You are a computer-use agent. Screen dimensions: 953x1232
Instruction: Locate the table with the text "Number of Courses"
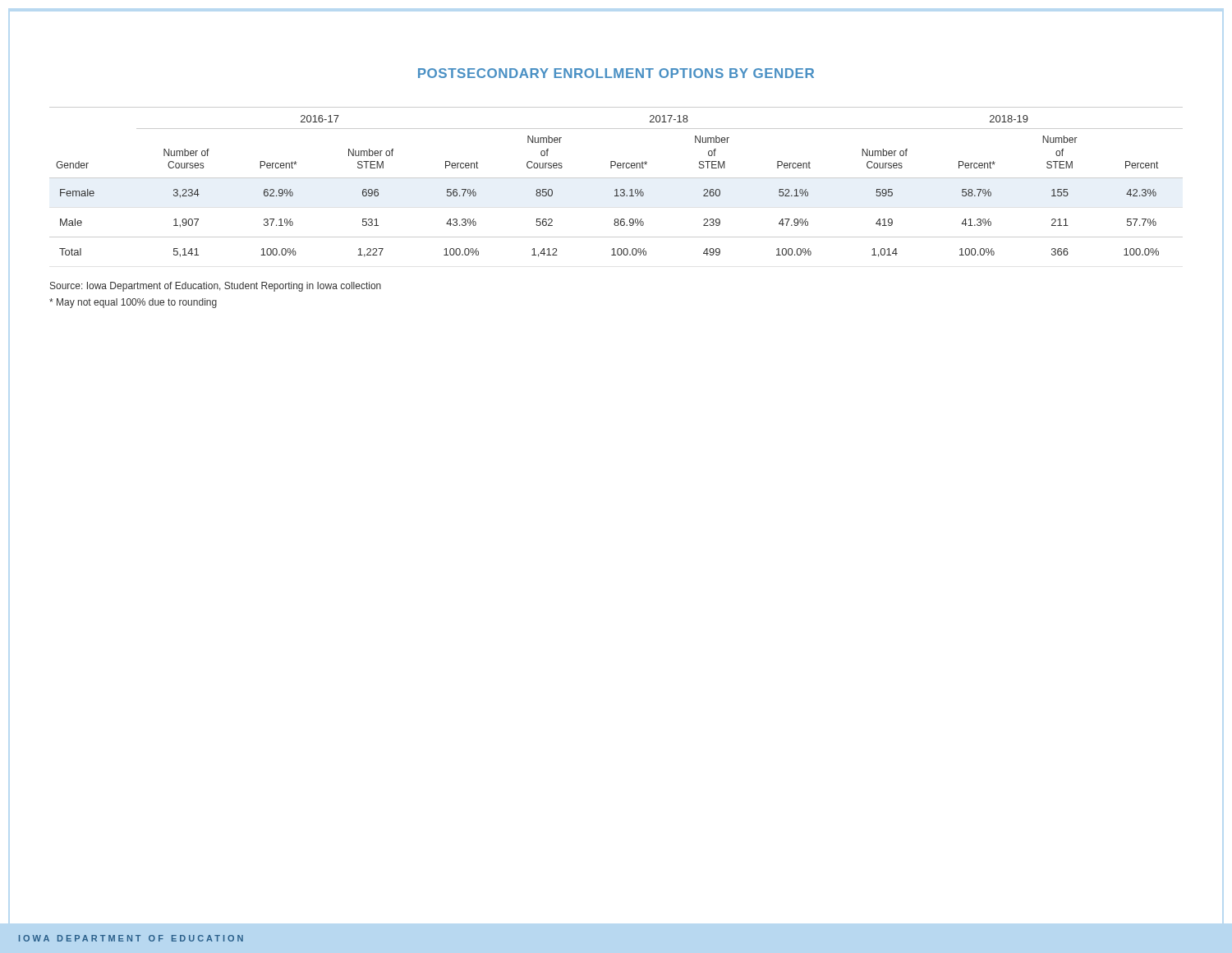pos(616,187)
